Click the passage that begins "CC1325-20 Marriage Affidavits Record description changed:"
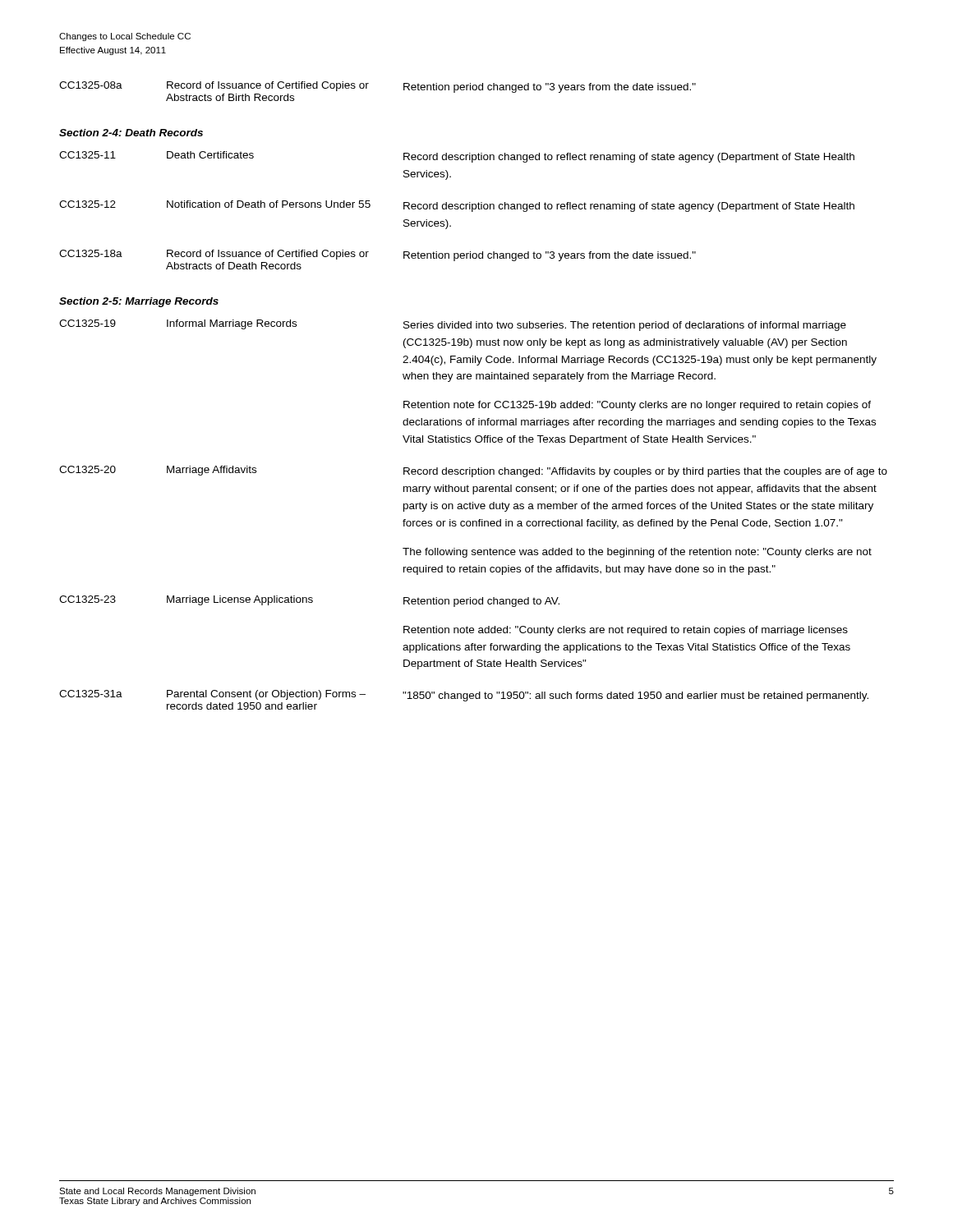This screenshot has height=1232, width=953. point(476,521)
